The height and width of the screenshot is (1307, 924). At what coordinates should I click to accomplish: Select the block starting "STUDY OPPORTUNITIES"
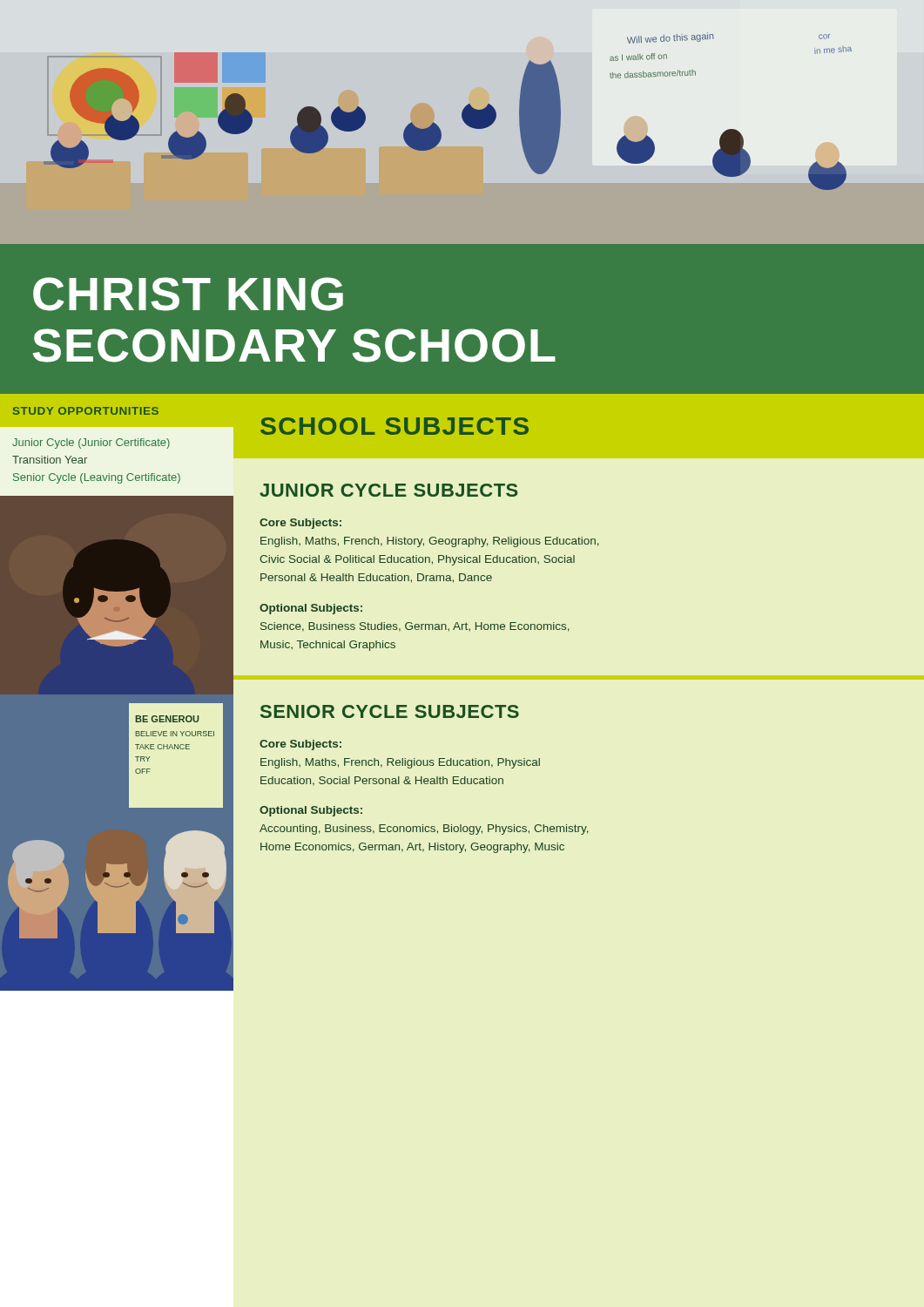coord(86,411)
